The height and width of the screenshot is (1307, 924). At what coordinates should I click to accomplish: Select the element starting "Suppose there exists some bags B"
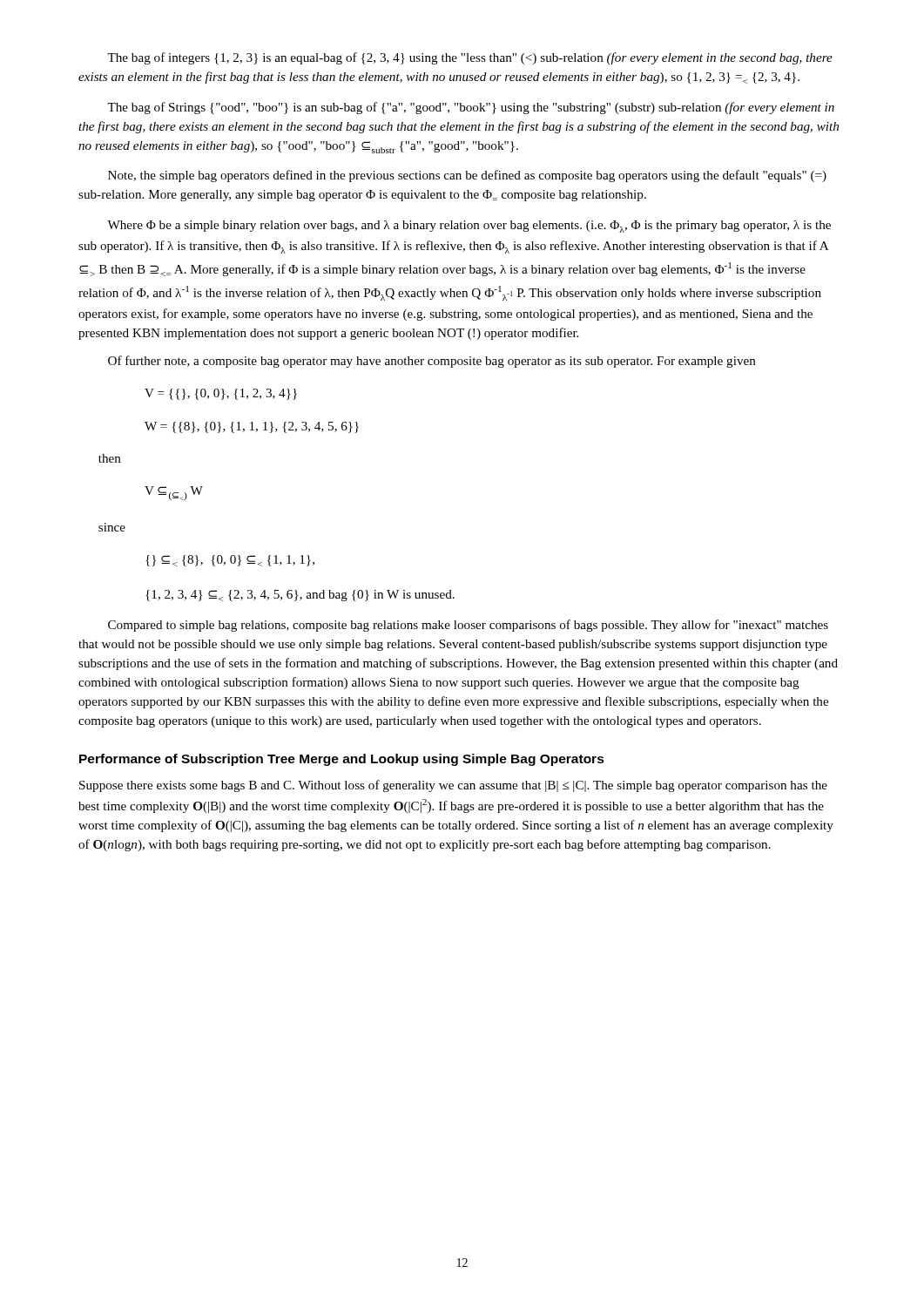(462, 815)
